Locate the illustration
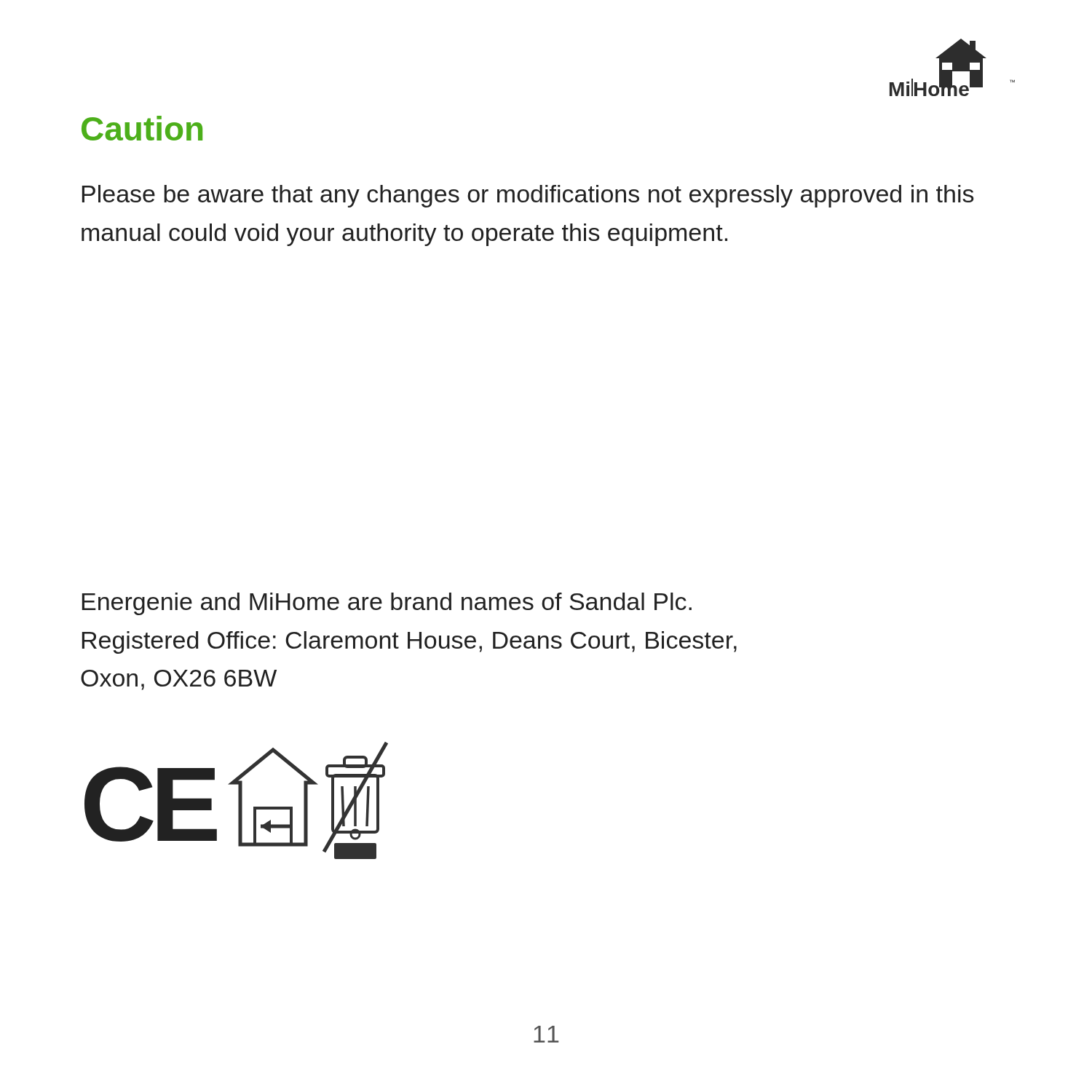The width and height of the screenshot is (1092, 1092). tap(237, 808)
